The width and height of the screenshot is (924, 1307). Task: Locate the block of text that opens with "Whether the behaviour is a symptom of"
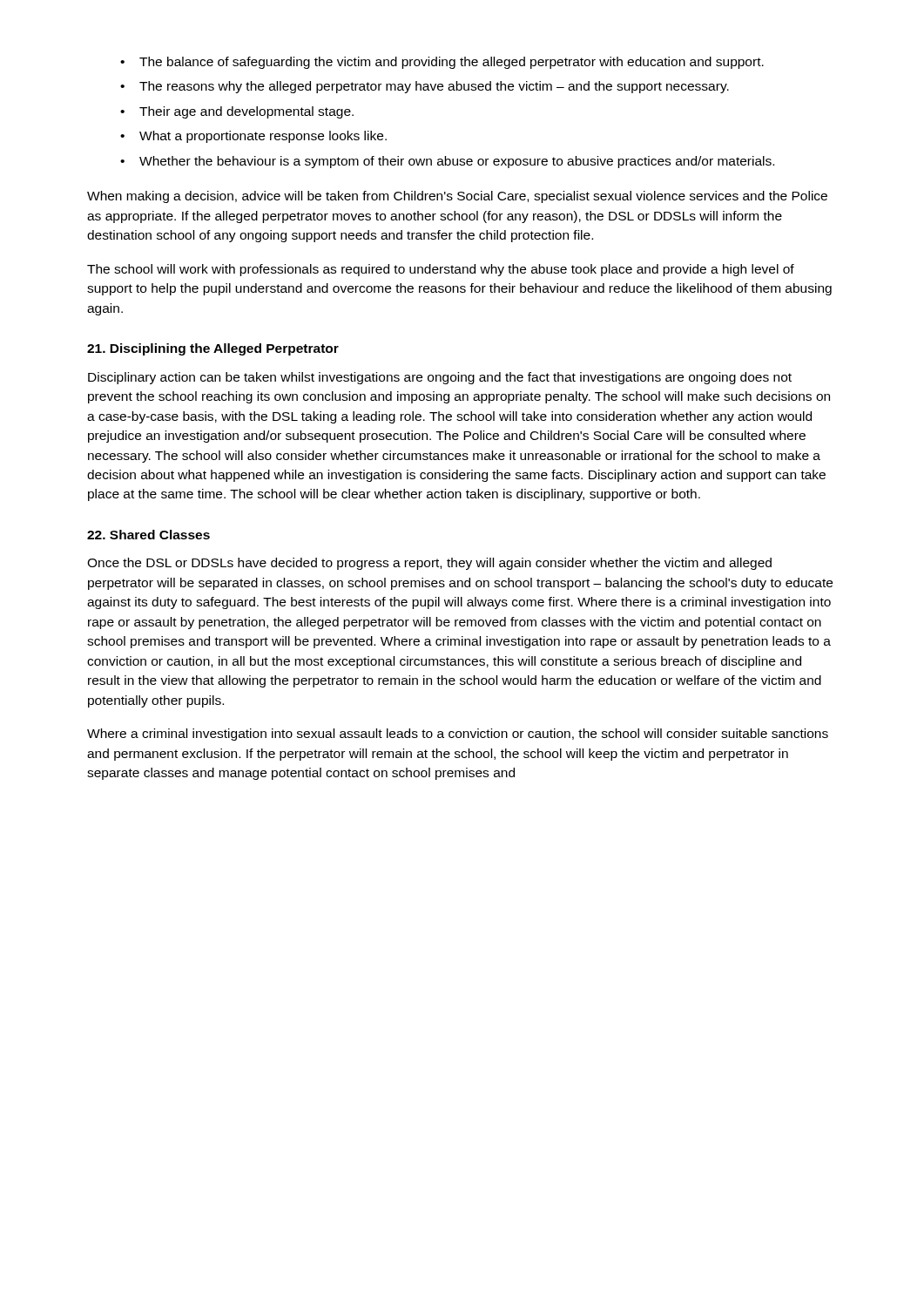click(488, 161)
